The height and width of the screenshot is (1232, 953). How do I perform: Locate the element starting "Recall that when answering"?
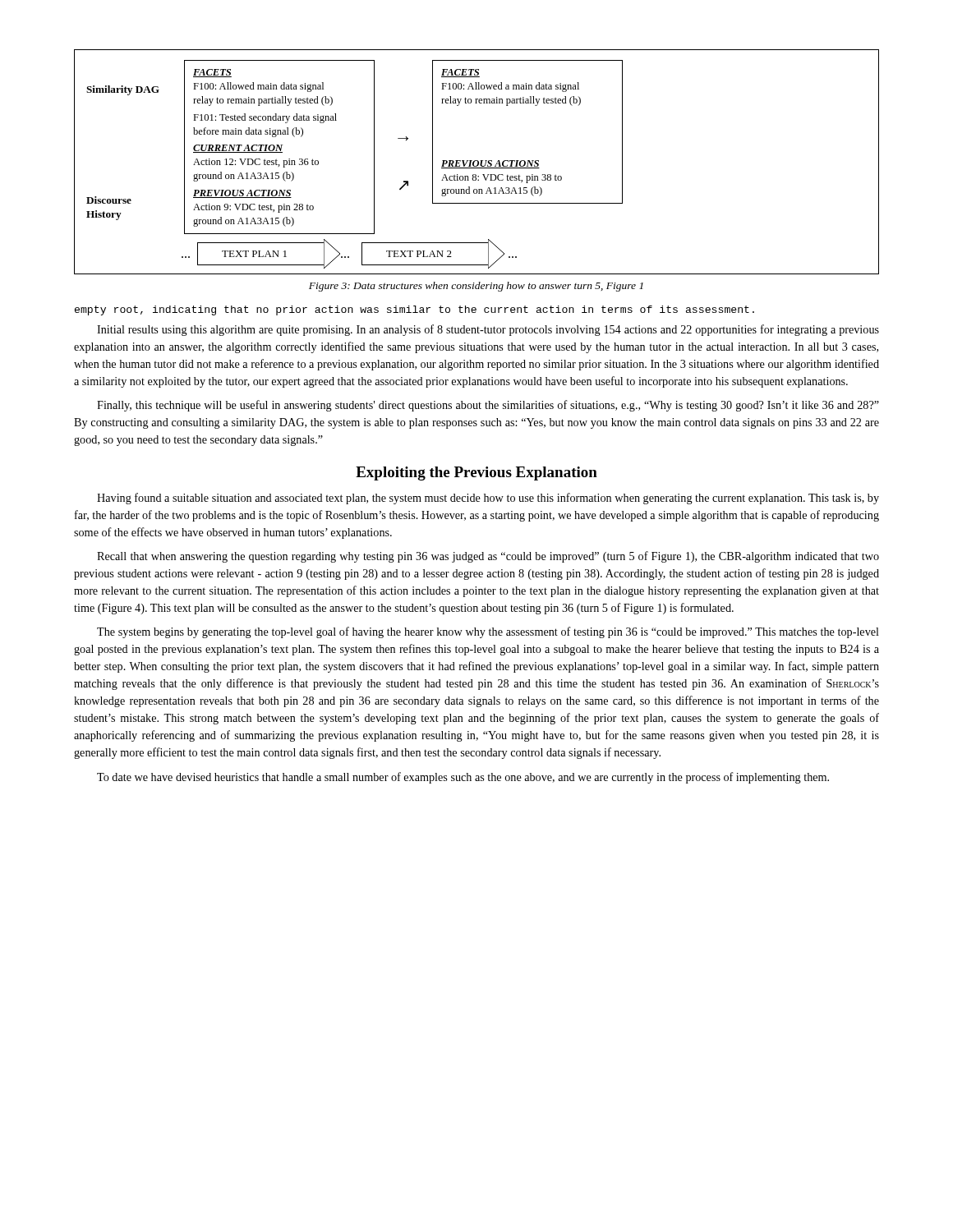coord(476,582)
